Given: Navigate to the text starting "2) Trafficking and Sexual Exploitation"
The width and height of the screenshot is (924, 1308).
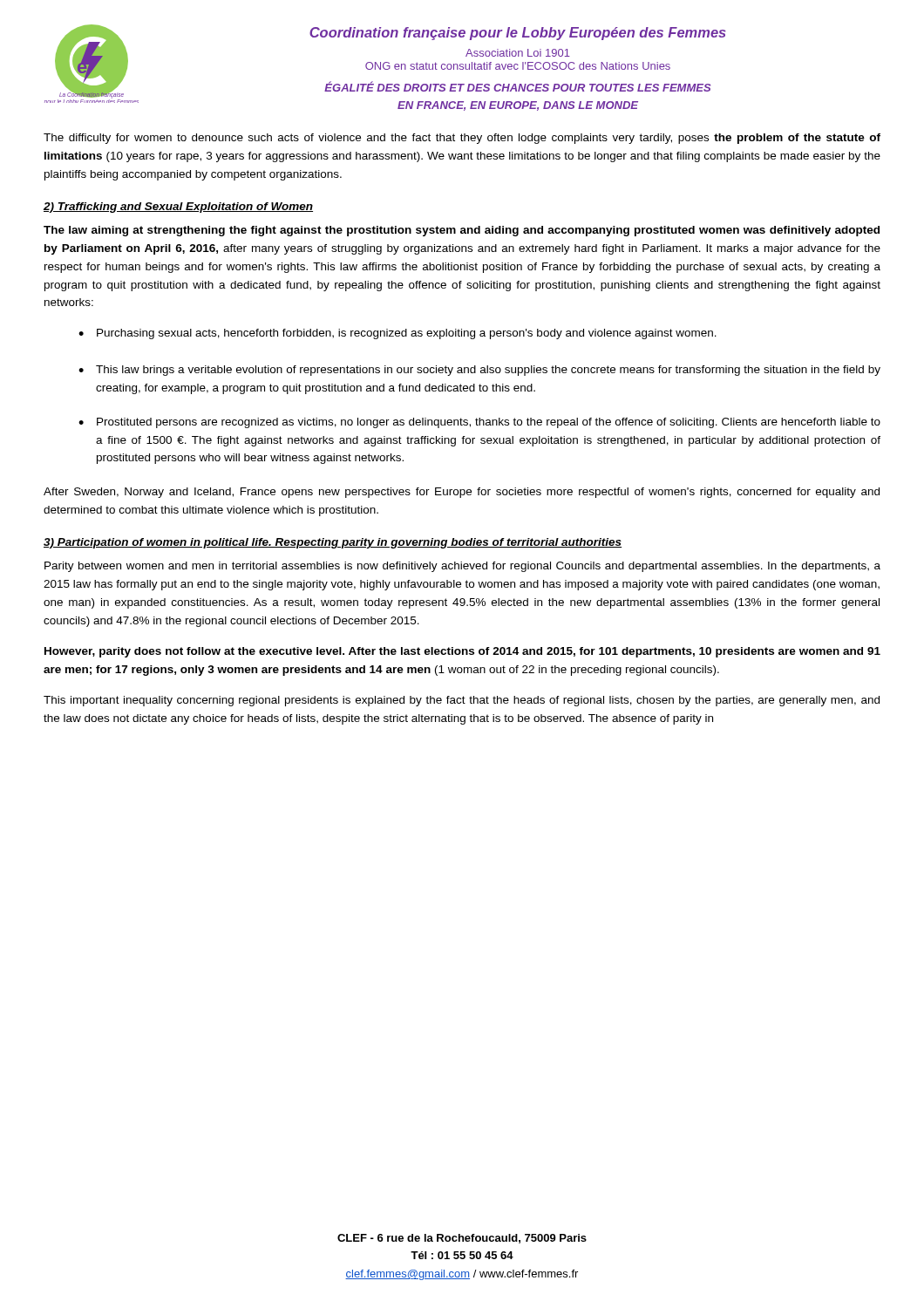Looking at the screenshot, I should click(178, 206).
